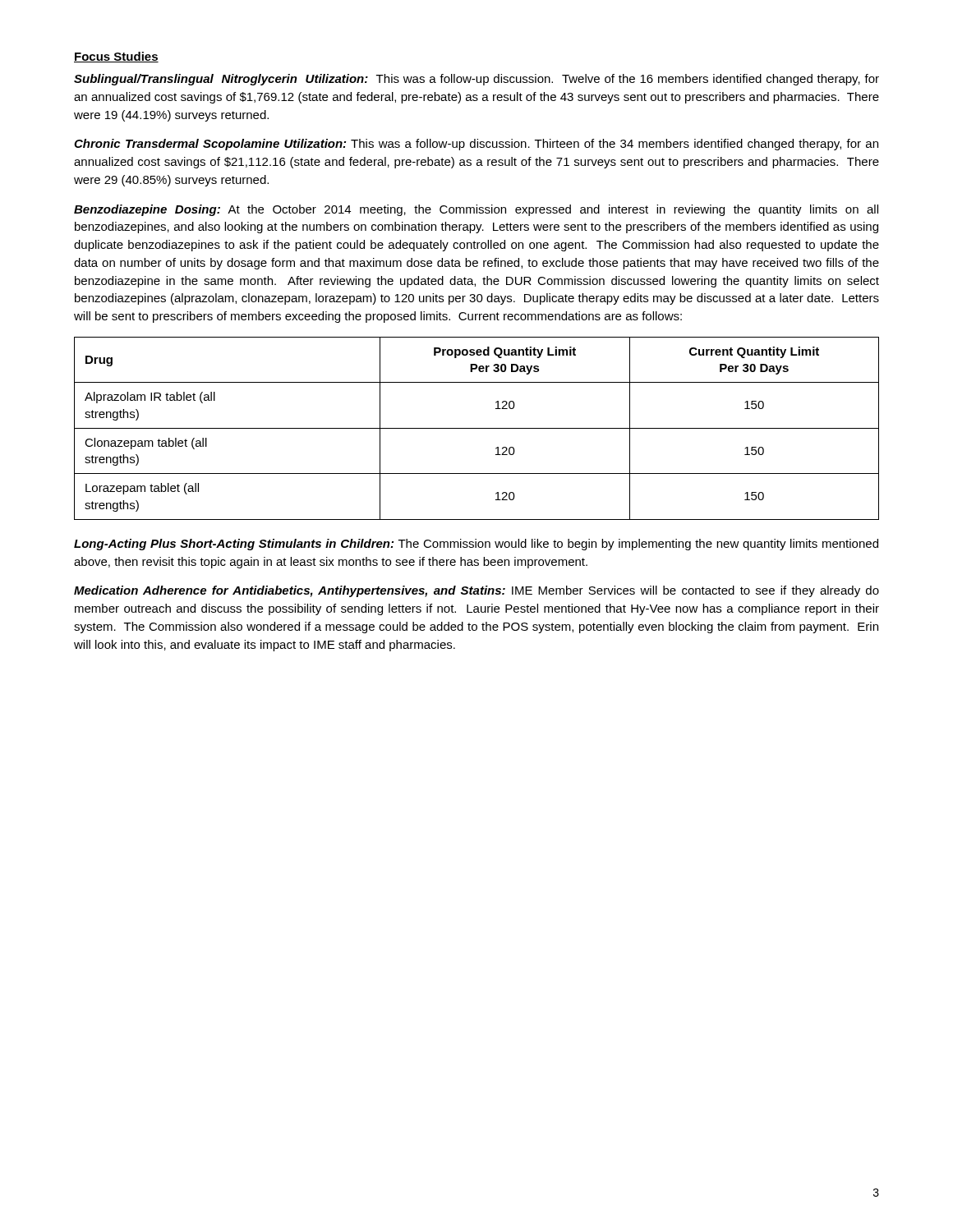Locate the section header that reads "Focus Studies"
Screen dimensions: 1232x953
point(116,56)
